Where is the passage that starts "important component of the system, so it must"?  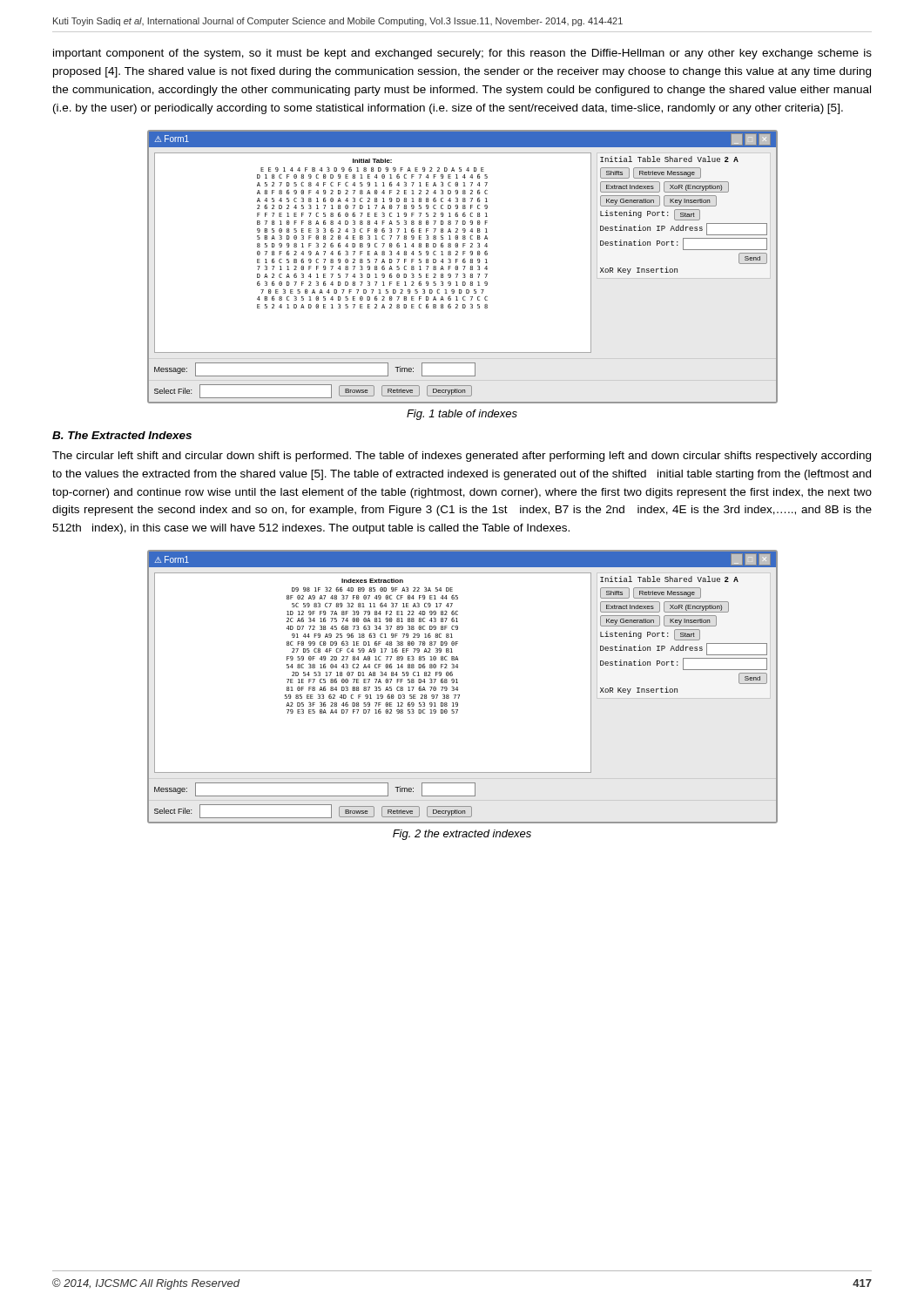462,80
